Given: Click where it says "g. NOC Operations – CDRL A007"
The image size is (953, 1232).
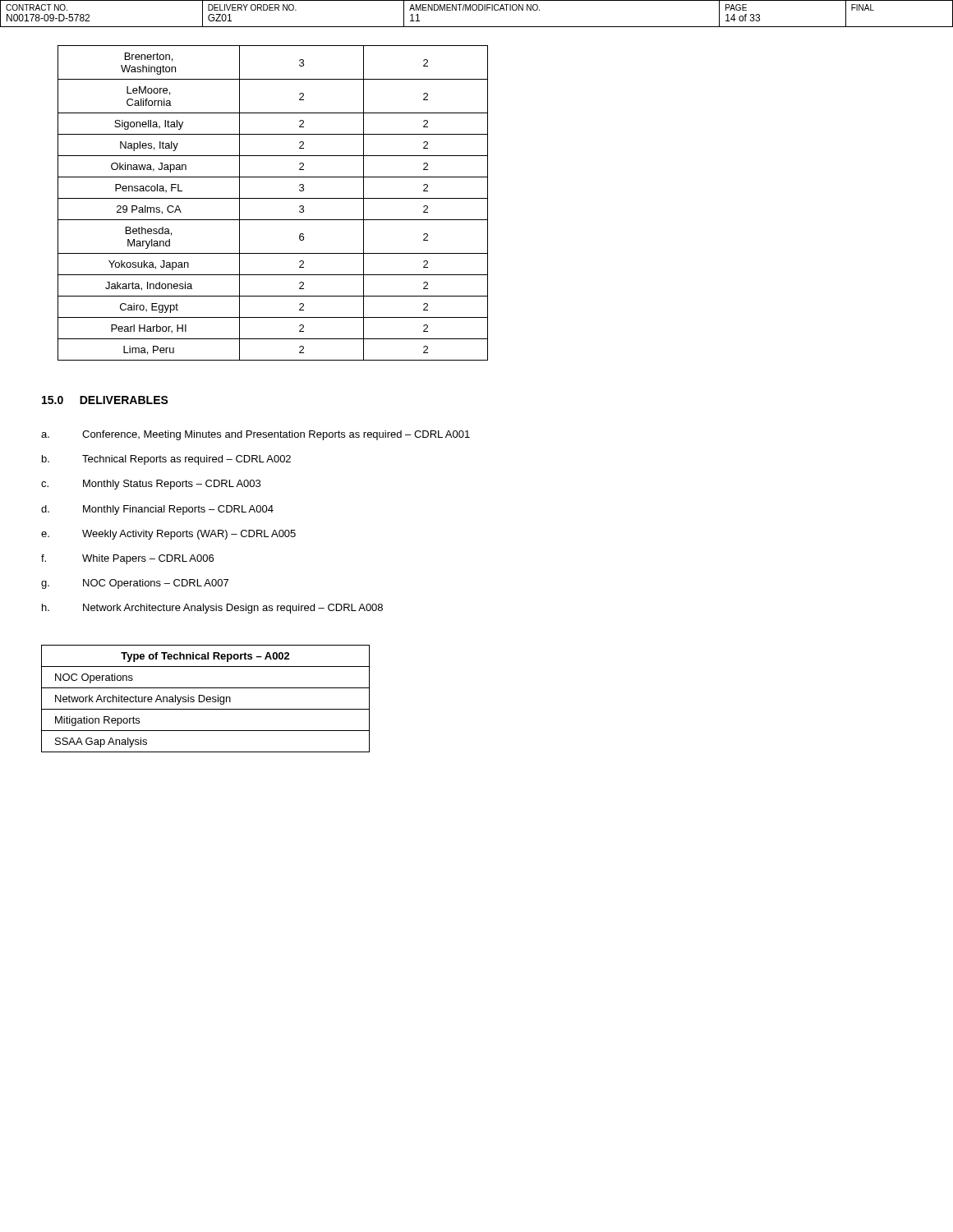Looking at the screenshot, I should 135,584.
